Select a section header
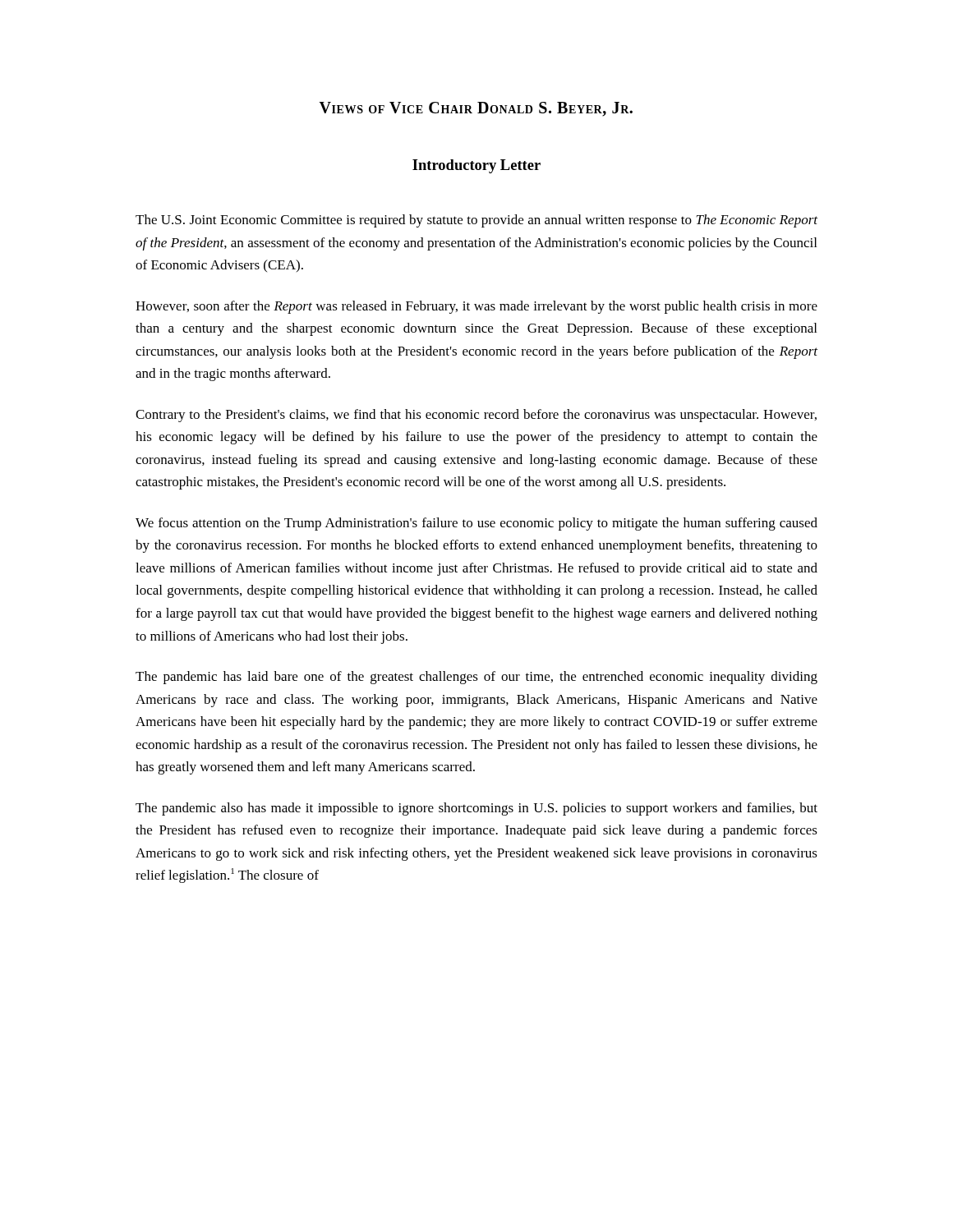Image resolution: width=953 pixels, height=1232 pixels. [x=476, y=165]
